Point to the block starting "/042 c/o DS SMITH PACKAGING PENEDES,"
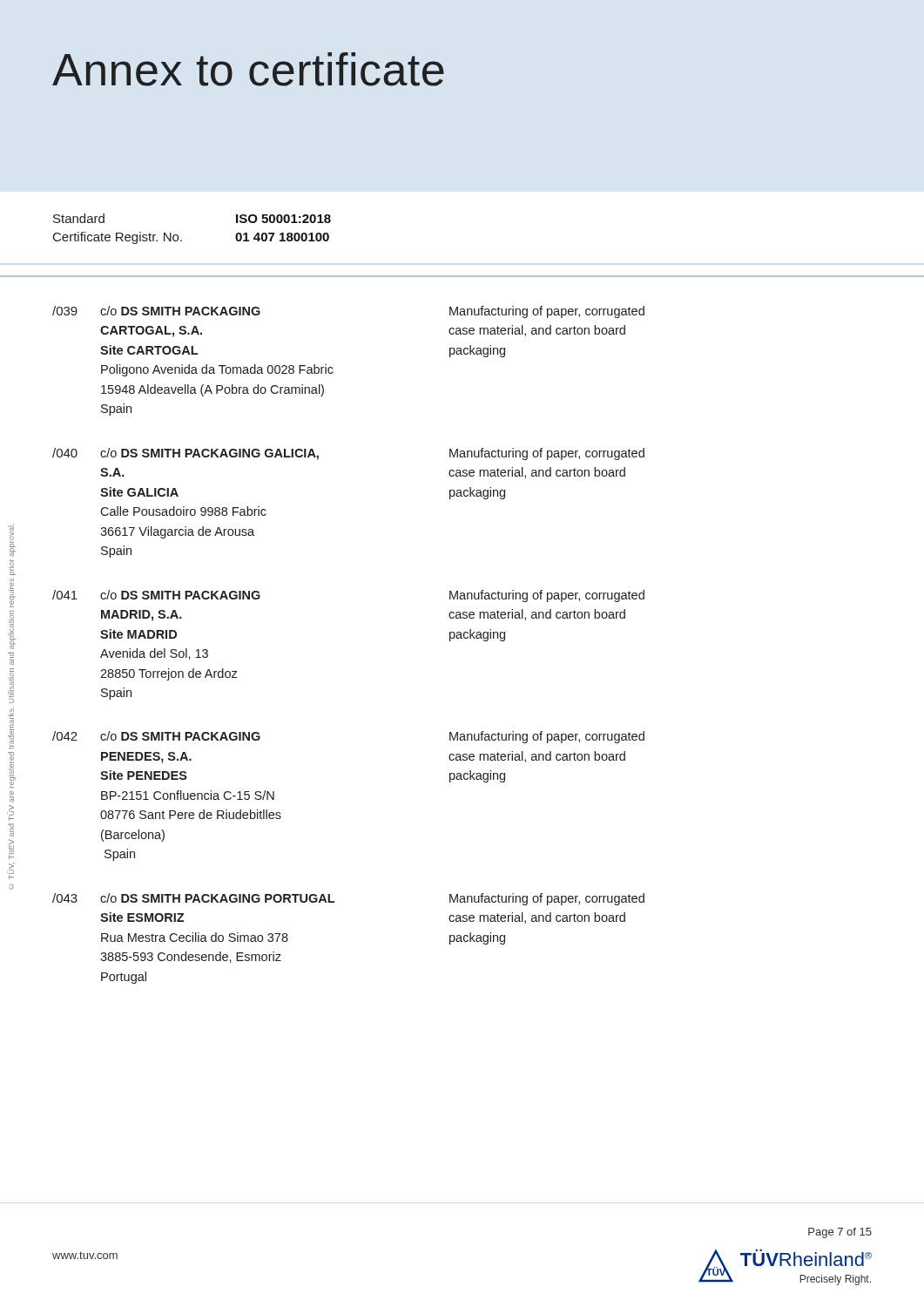This screenshot has width=924, height=1307. point(61,737)
